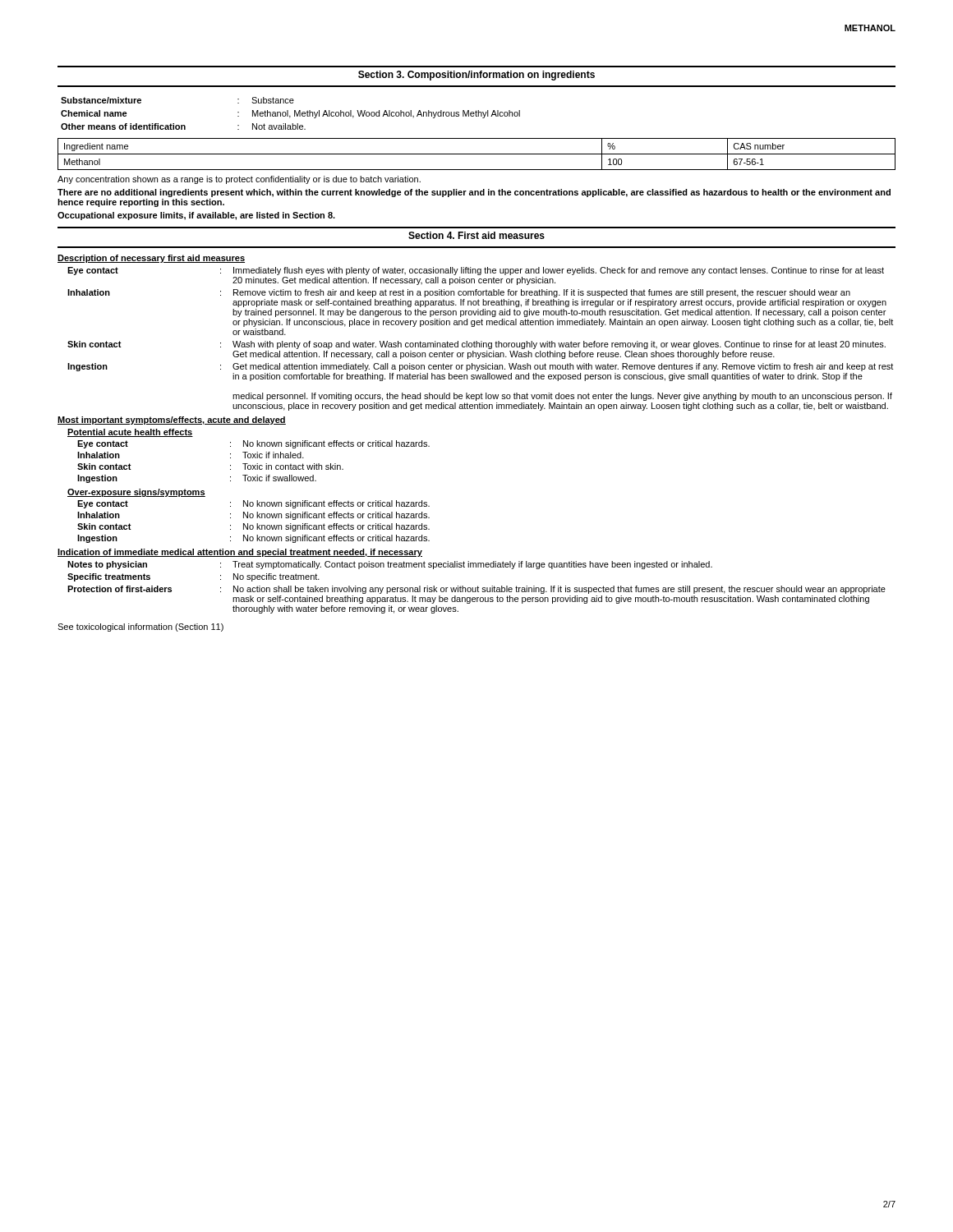Viewport: 953px width, 1232px height.
Task: Click on the text block that says "Occupational exposure limits,"
Action: click(x=196, y=215)
